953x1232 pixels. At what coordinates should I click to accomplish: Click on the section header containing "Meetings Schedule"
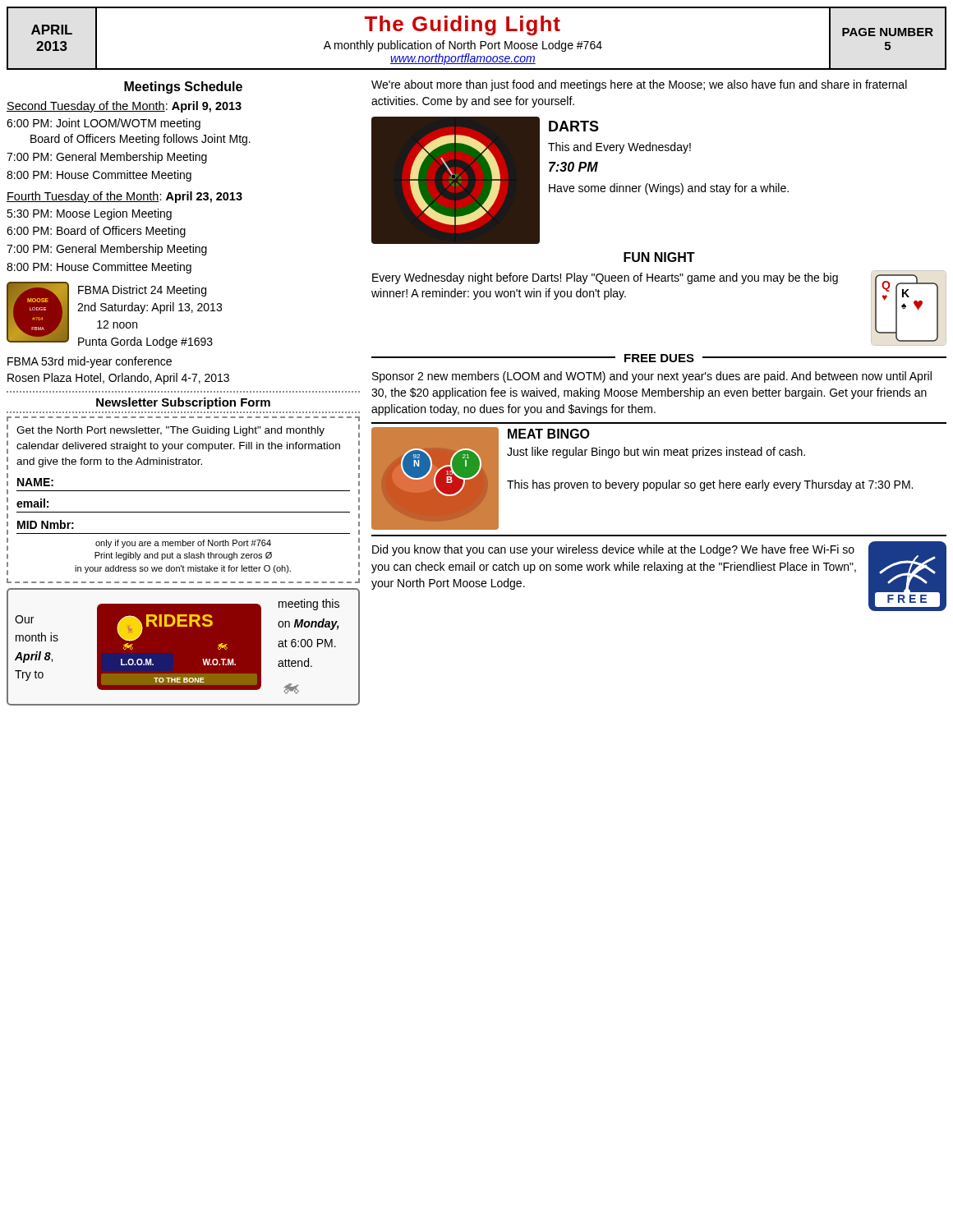click(x=183, y=87)
